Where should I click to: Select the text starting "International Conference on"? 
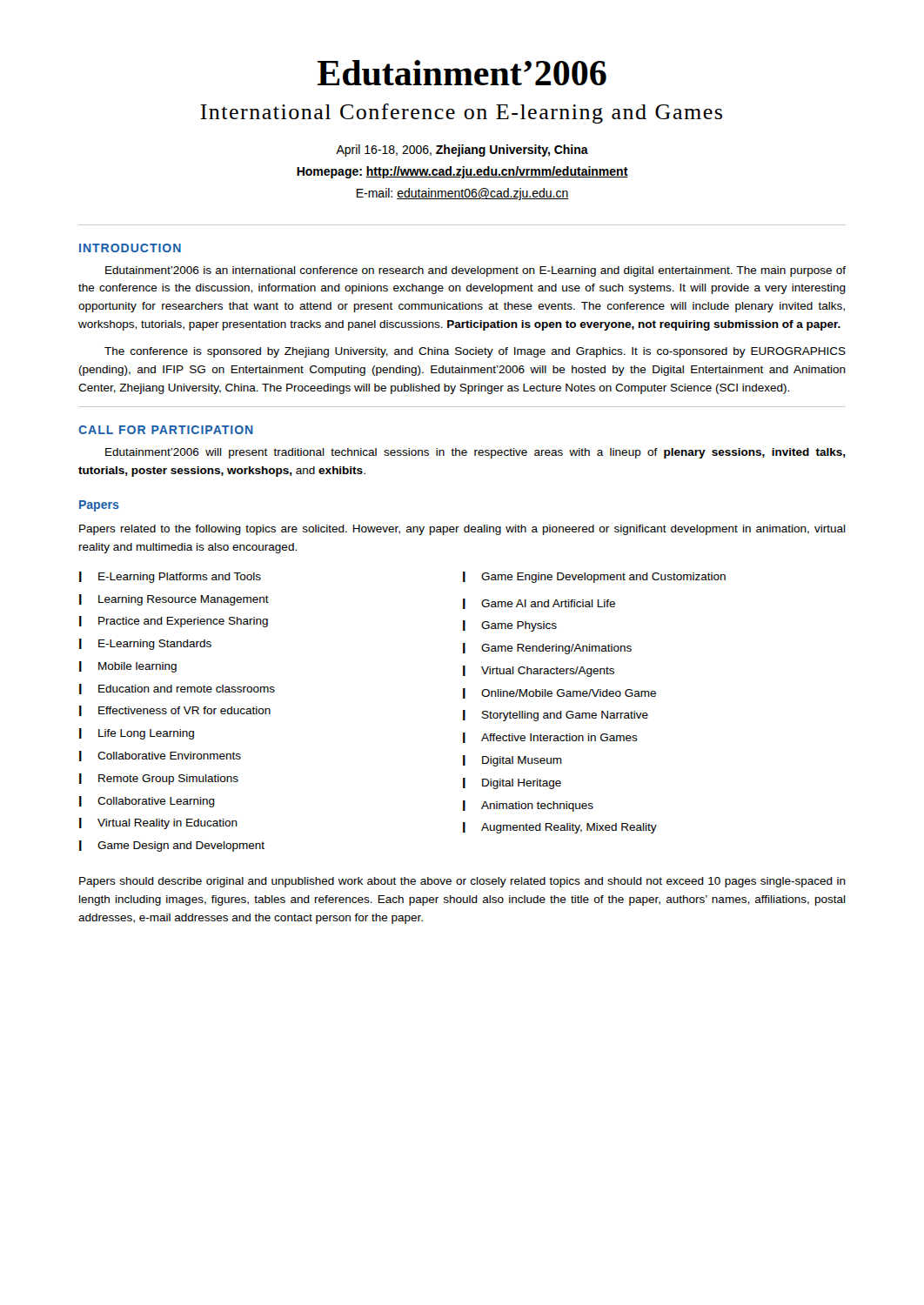pyautogui.click(x=462, y=112)
